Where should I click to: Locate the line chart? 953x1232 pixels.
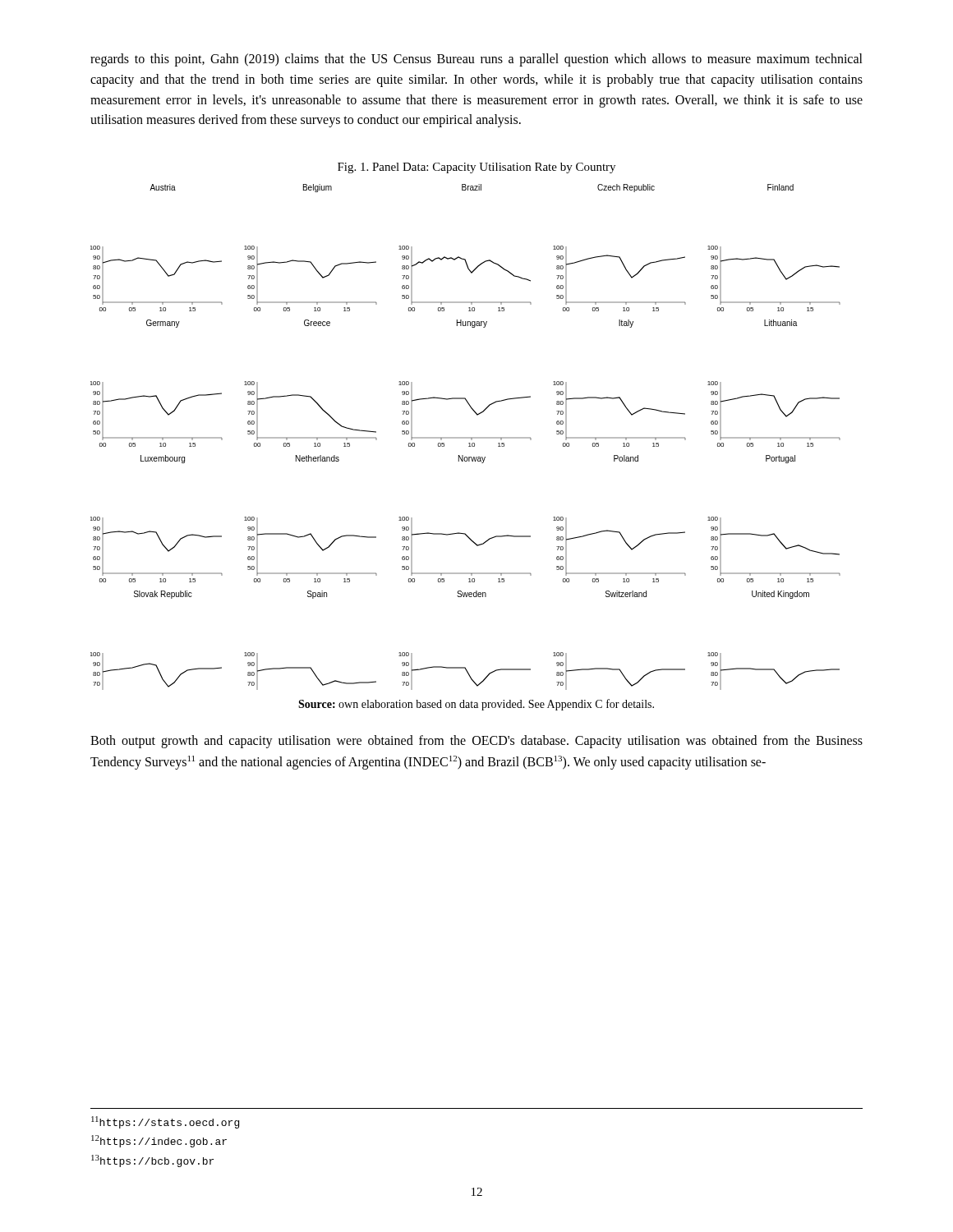coord(476,435)
